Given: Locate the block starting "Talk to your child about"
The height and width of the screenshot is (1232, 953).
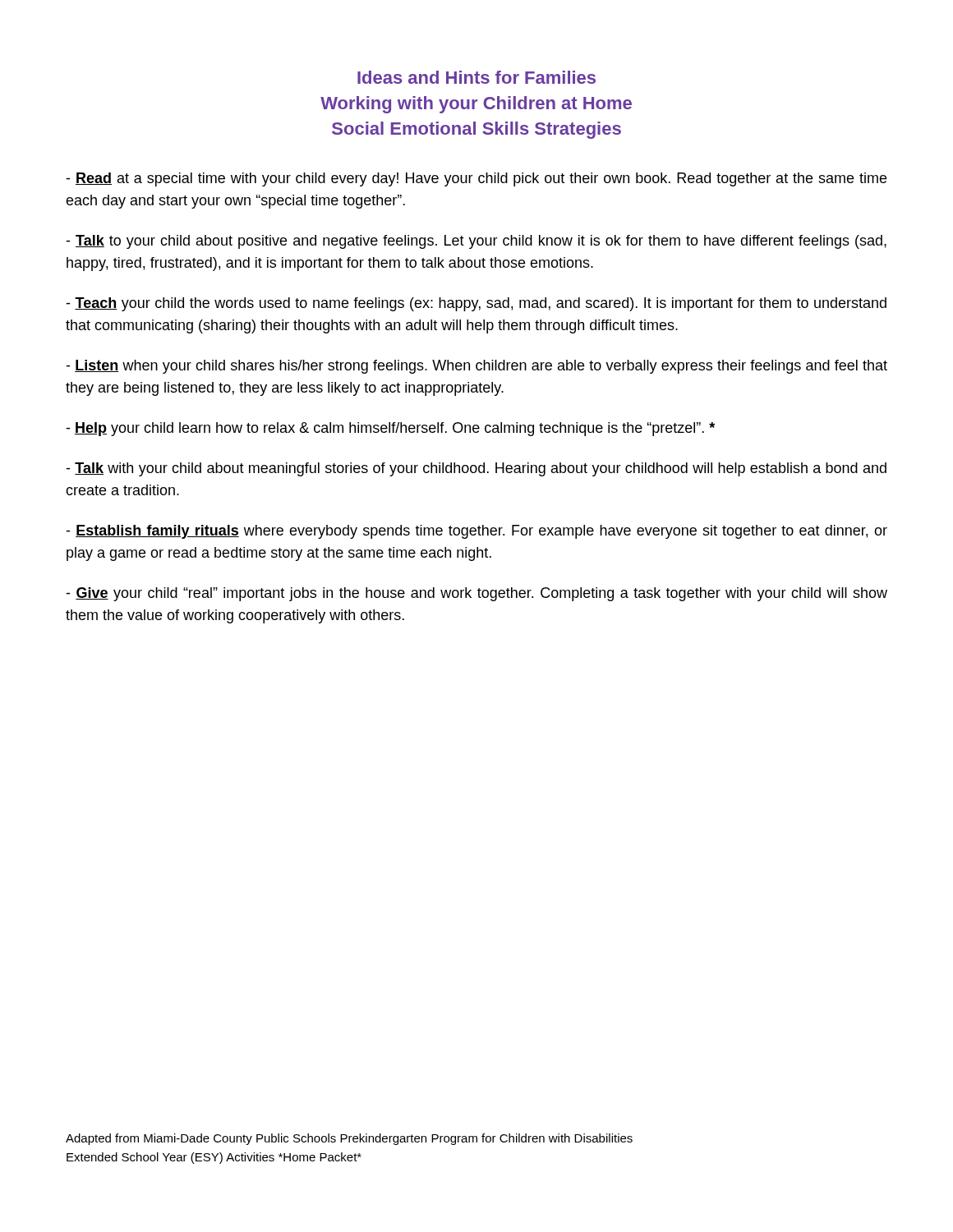Looking at the screenshot, I should coord(476,252).
